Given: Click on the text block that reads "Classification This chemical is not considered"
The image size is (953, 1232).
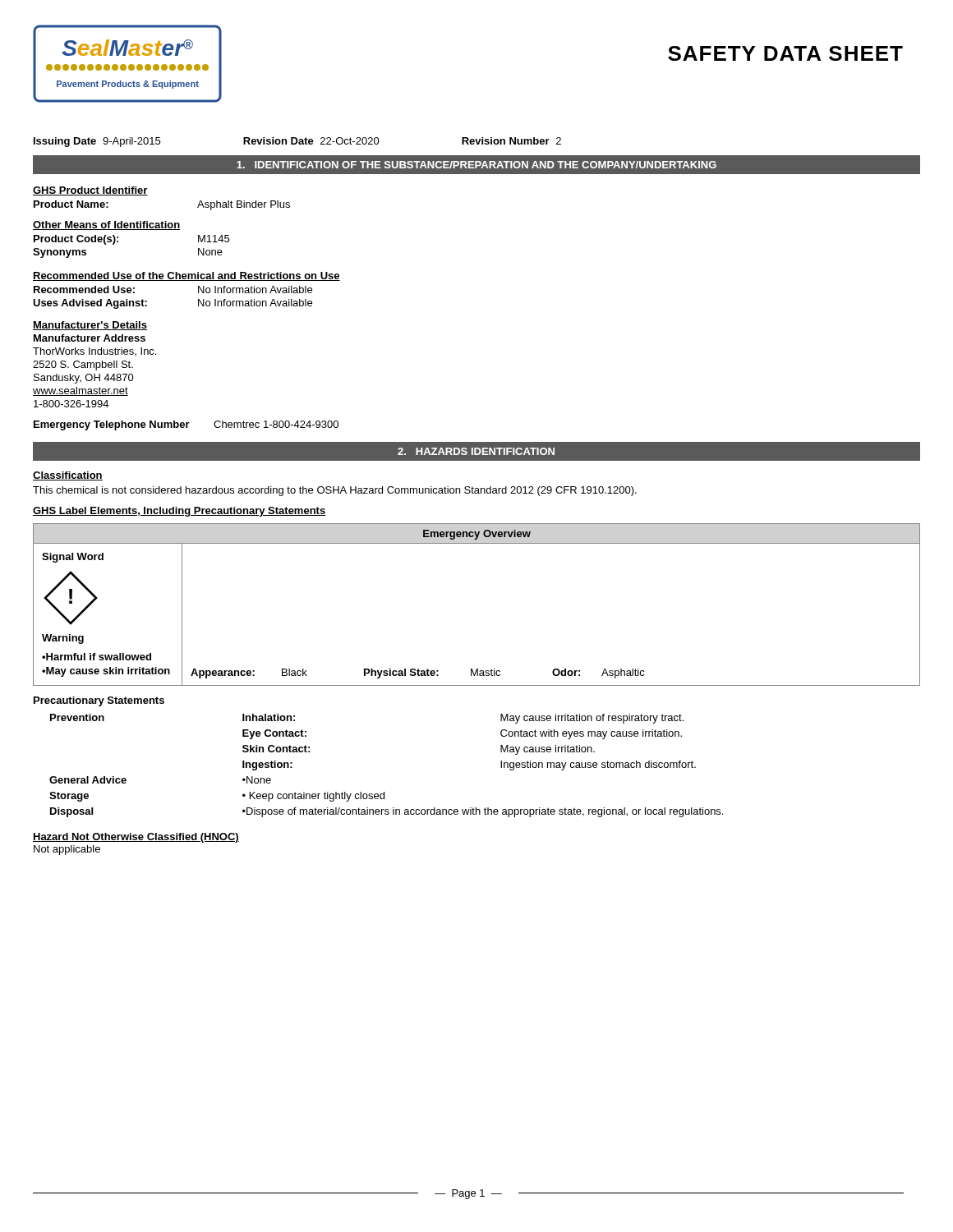Looking at the screenshot, I should point(468,483).
